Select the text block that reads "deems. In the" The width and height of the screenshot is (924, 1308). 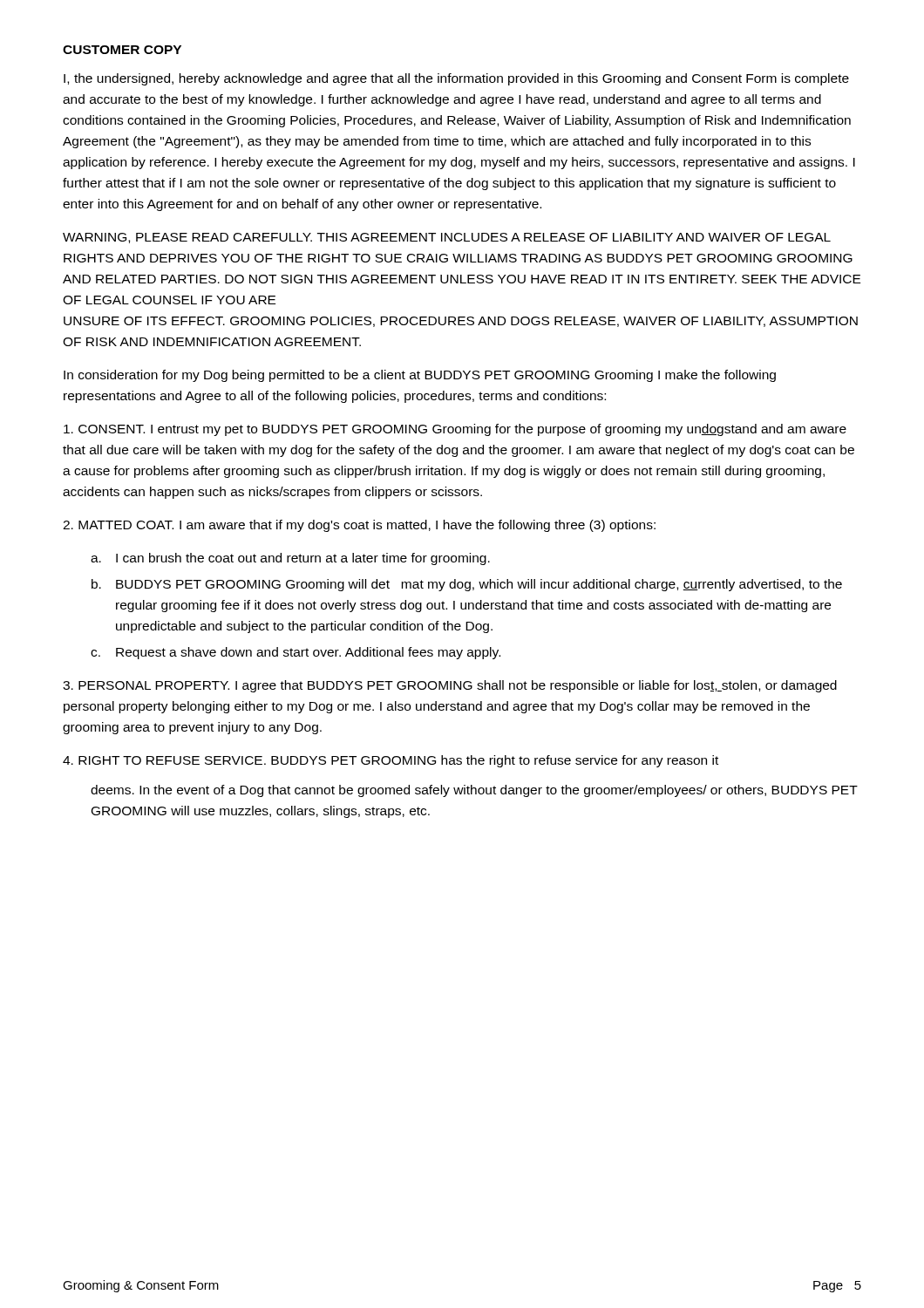(474, 800)
